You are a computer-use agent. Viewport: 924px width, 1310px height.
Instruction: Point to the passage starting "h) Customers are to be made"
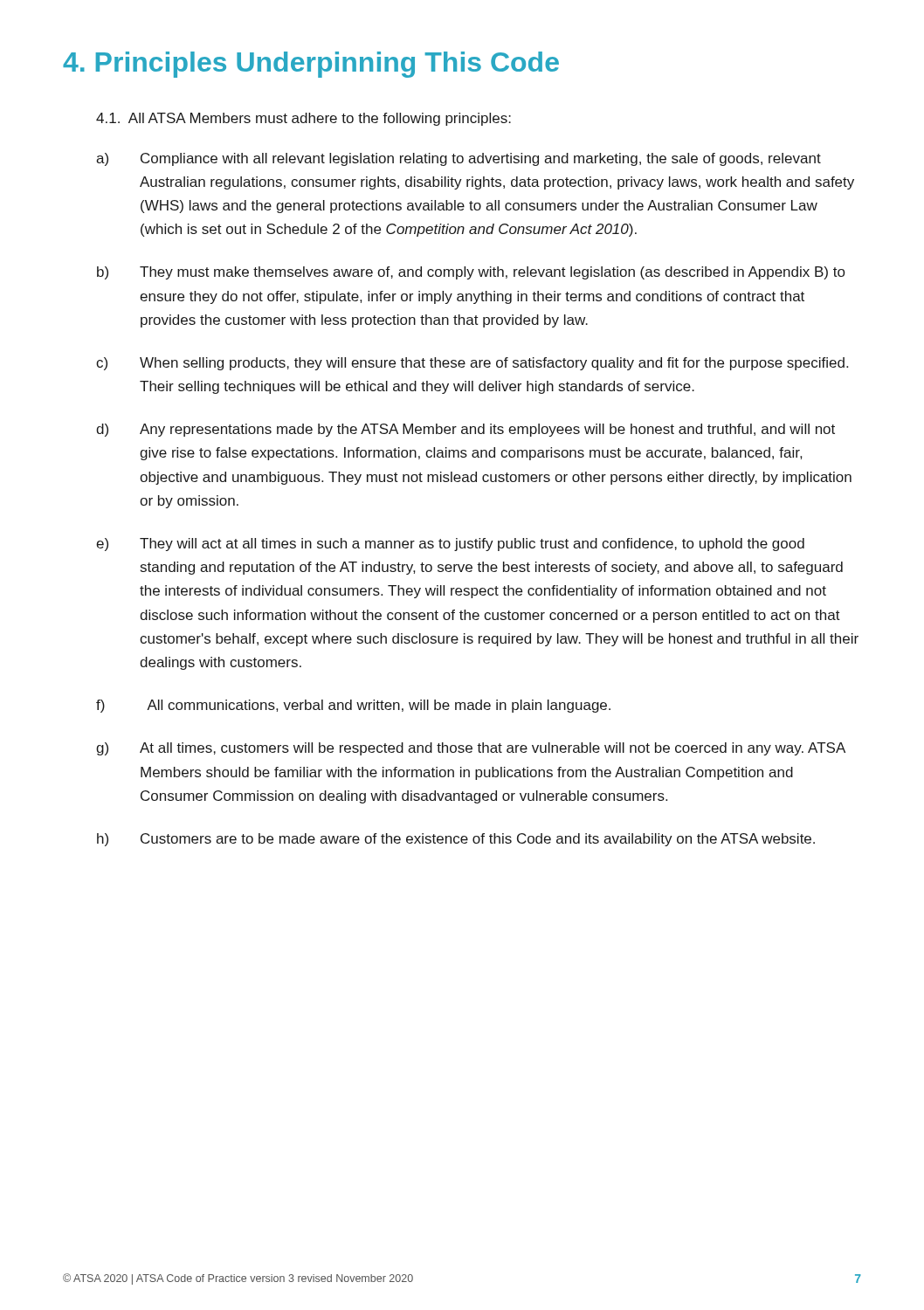[456, 839]
